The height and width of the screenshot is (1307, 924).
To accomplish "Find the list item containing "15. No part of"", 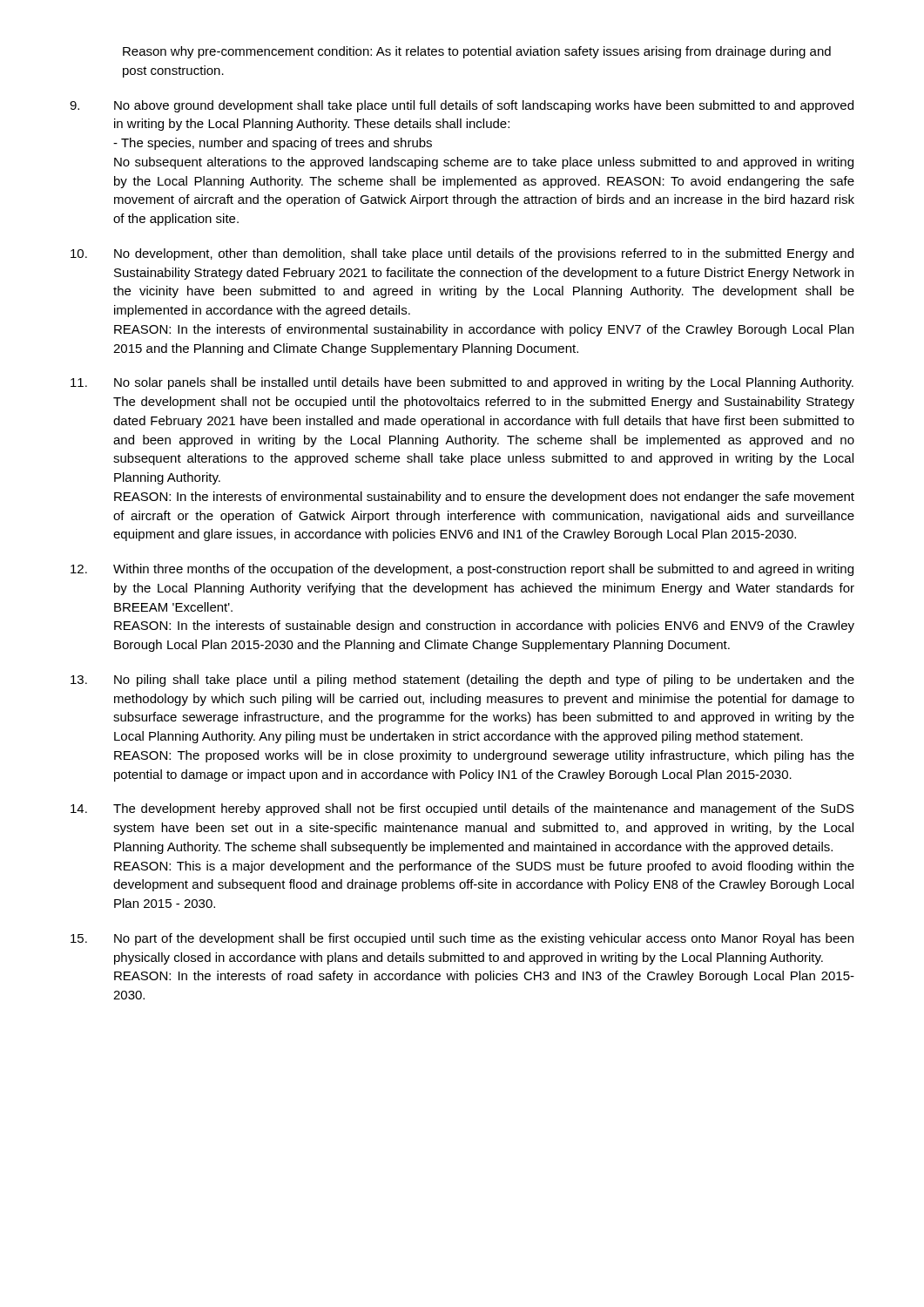I will coord(462,967).
